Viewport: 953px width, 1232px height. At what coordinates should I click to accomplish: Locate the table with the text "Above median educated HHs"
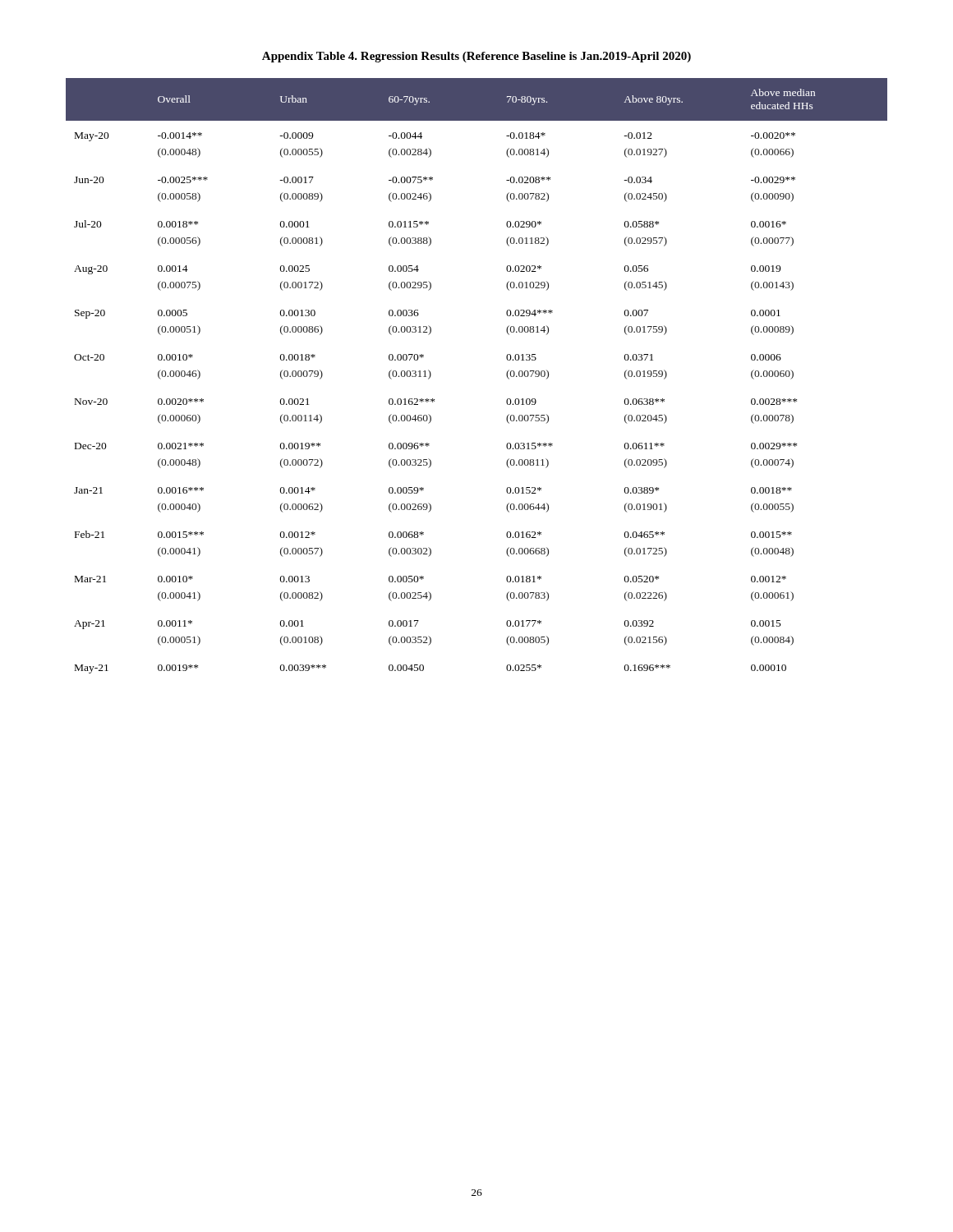[476, 377]
